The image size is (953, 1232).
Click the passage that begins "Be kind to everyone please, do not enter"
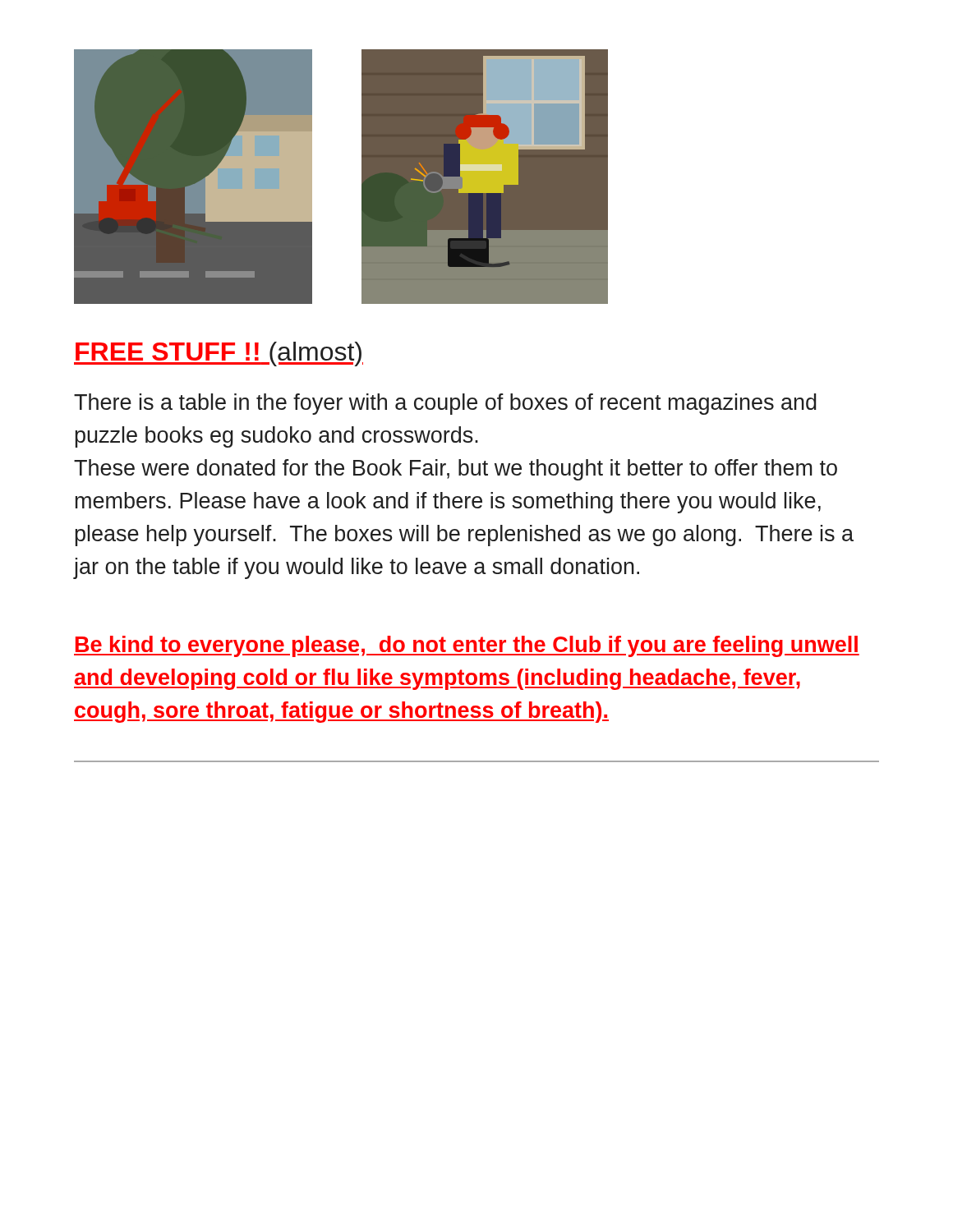tap(467, 677)
